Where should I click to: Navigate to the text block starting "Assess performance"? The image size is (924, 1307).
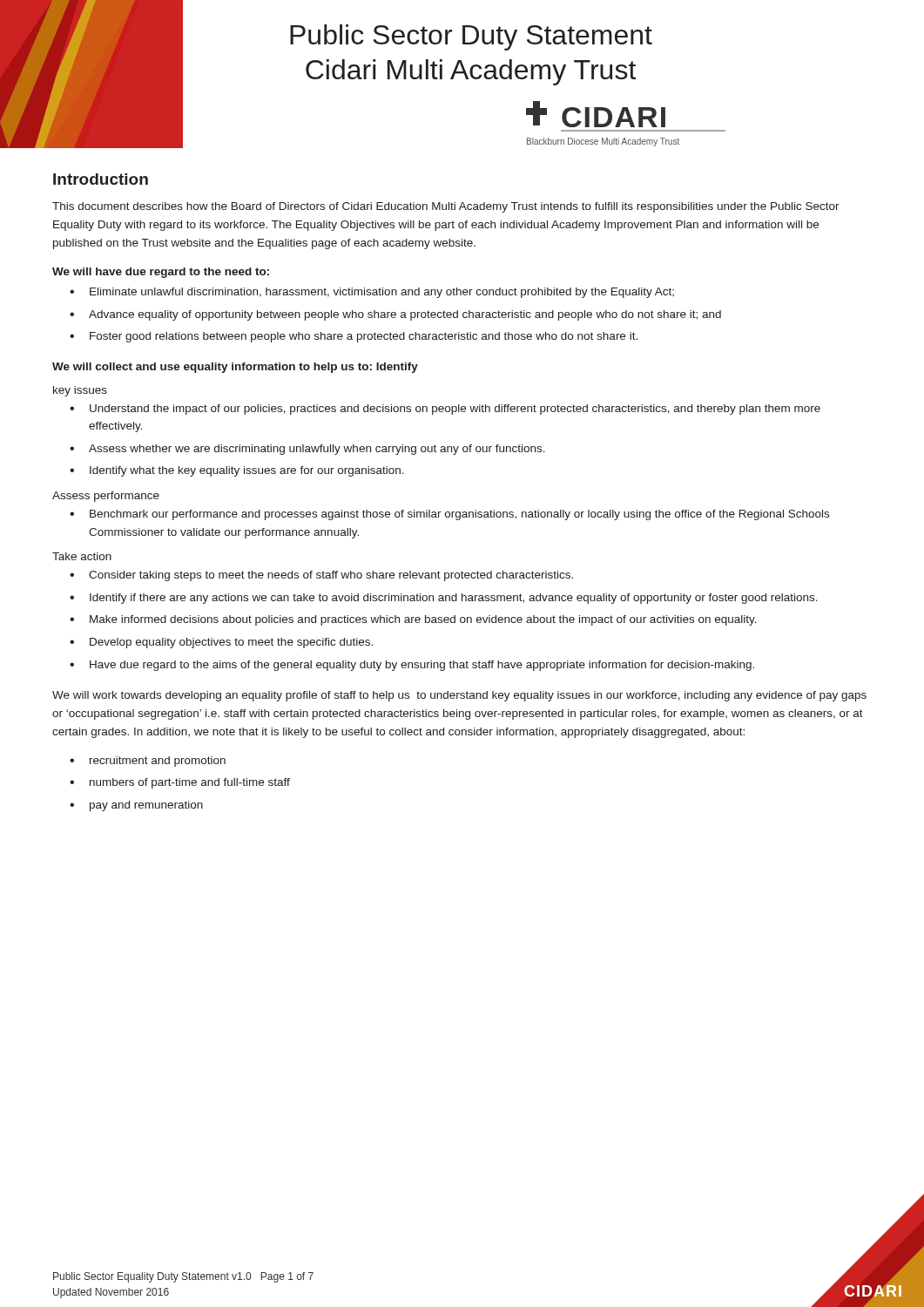(106, 496)
